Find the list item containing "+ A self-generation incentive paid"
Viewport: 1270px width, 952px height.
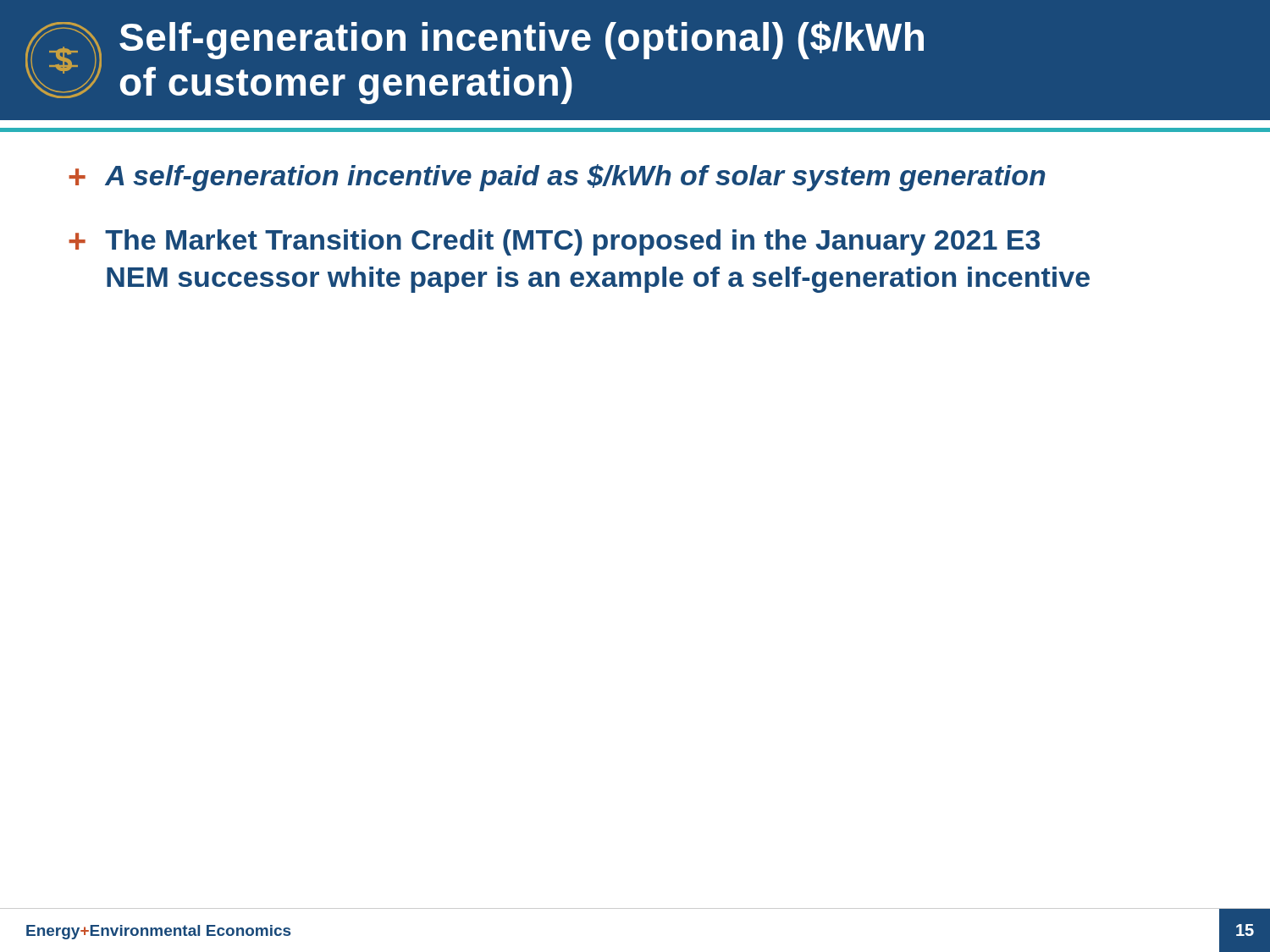(x=557, y=177)
